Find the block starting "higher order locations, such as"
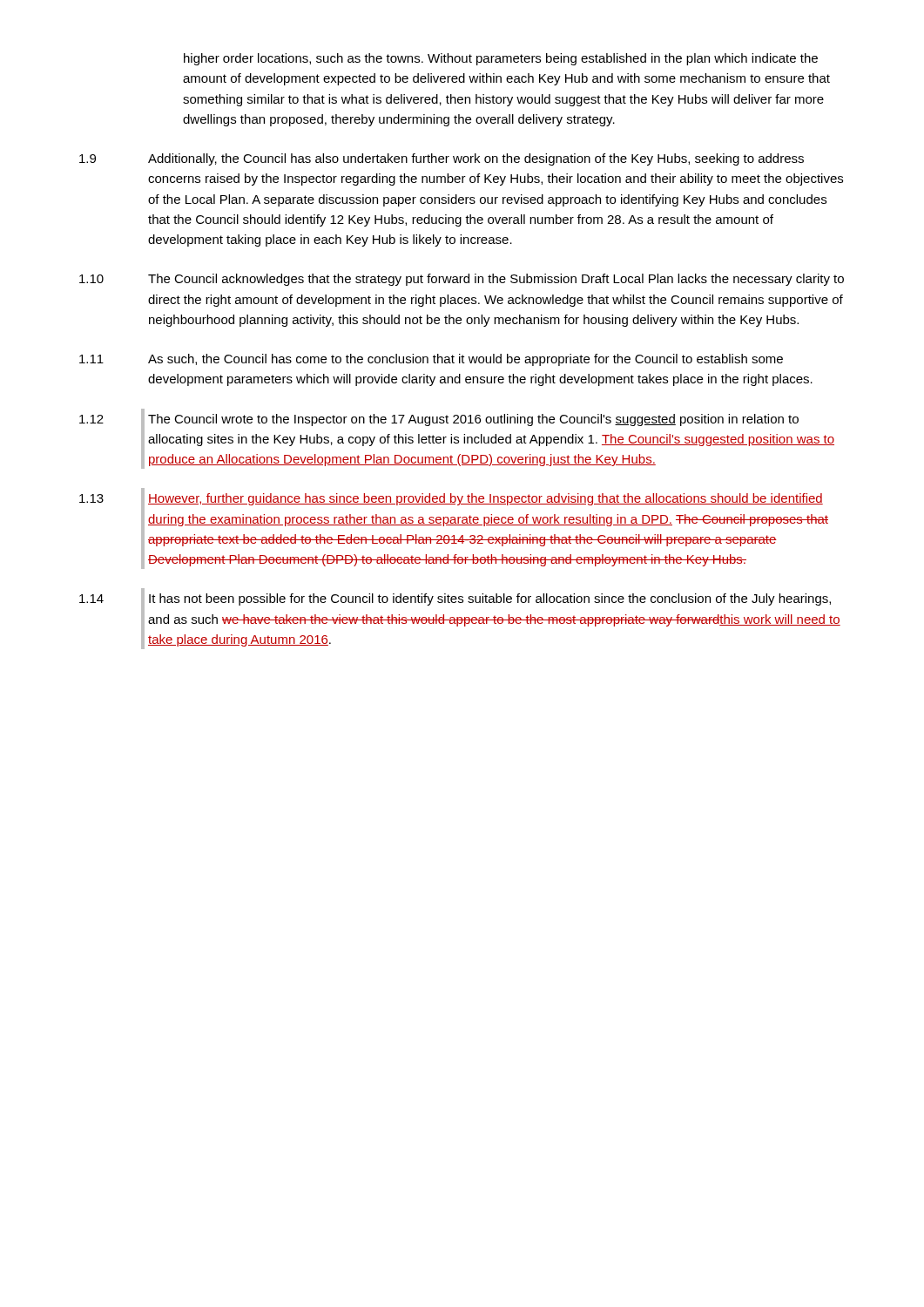924x1307 pixels. tap(506, 88)
